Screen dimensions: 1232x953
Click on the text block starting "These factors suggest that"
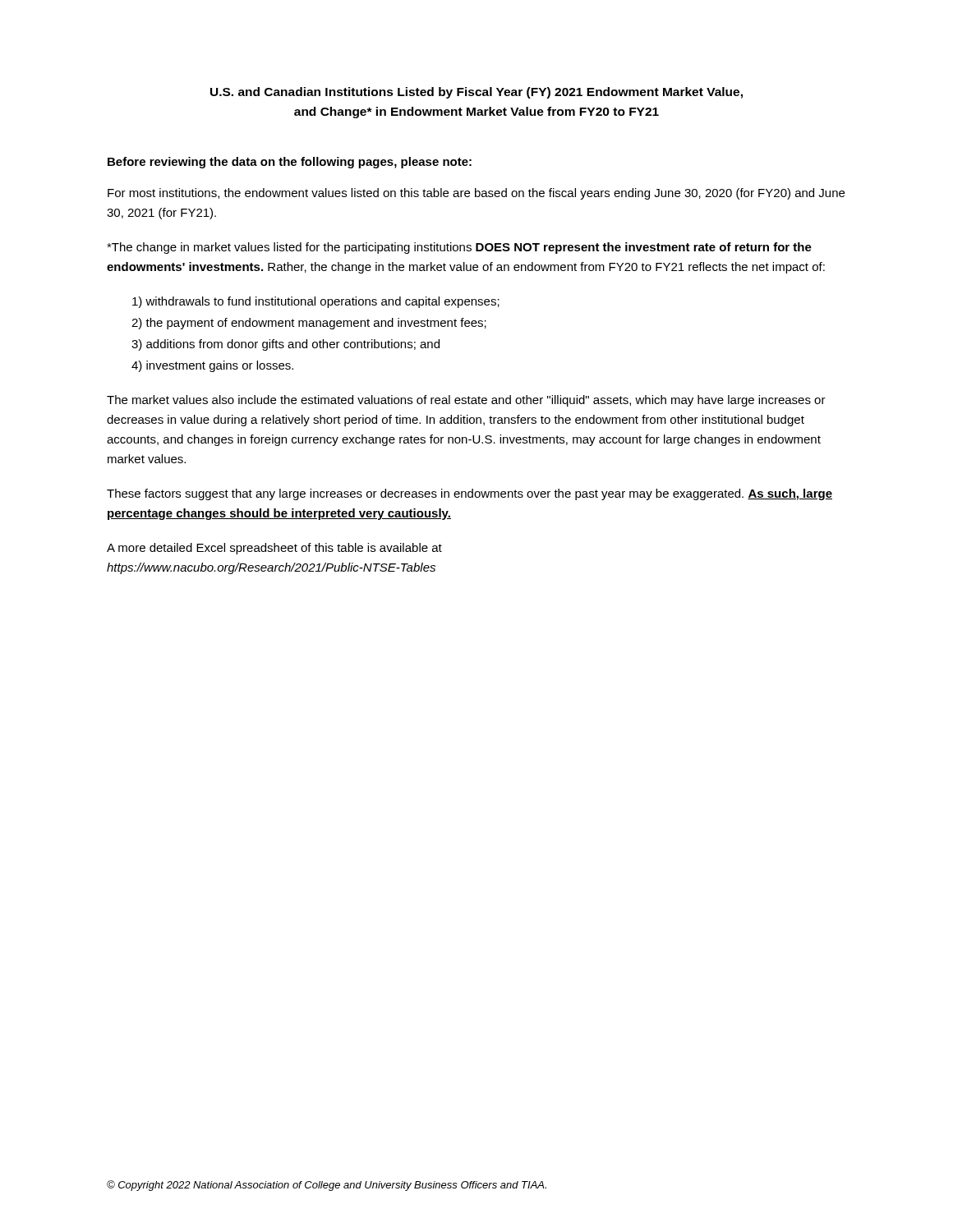coord(470,503)
